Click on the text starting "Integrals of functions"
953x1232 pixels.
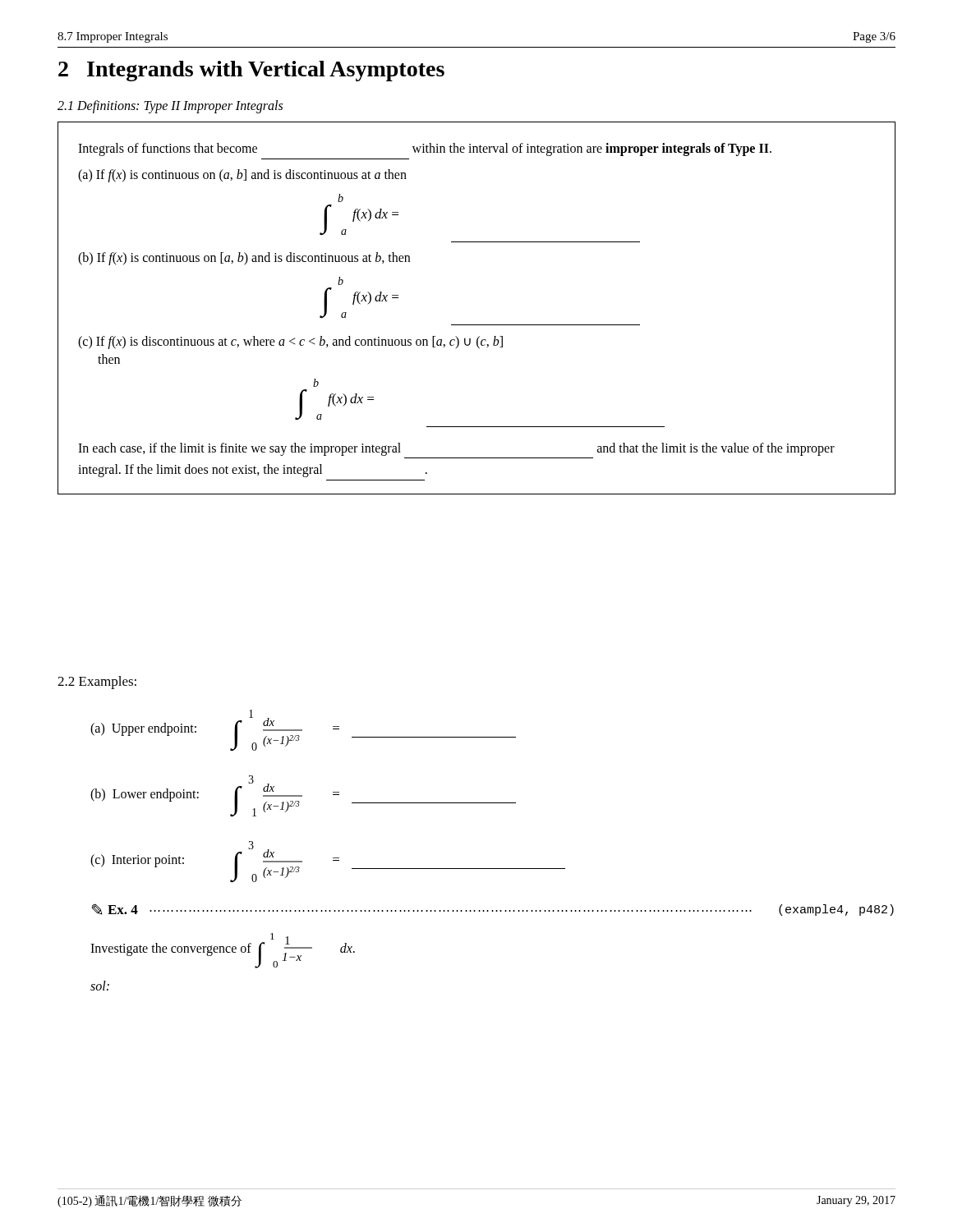pos(425,149)
